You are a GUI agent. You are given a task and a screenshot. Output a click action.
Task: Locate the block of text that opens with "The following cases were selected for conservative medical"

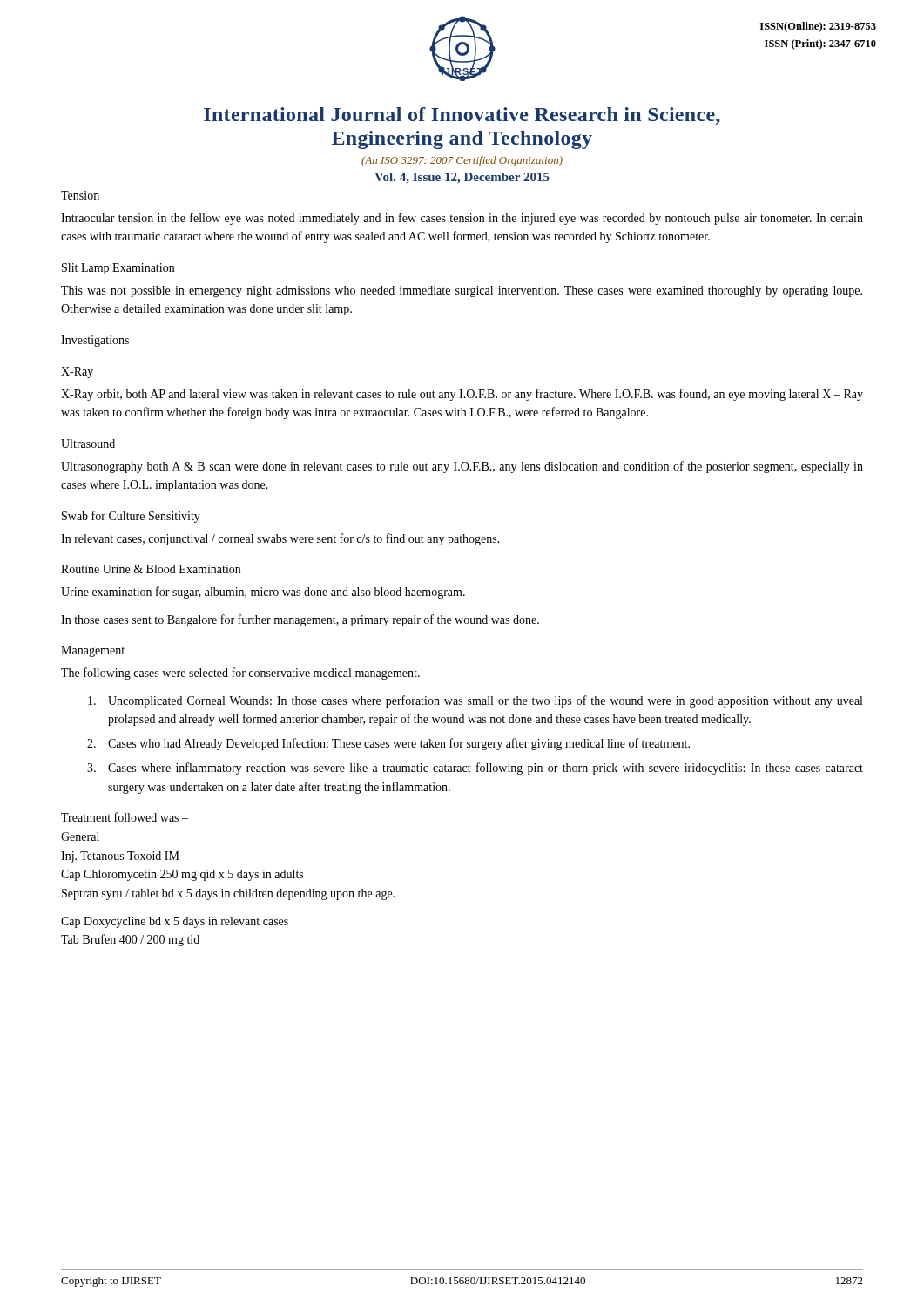point(241,673)
